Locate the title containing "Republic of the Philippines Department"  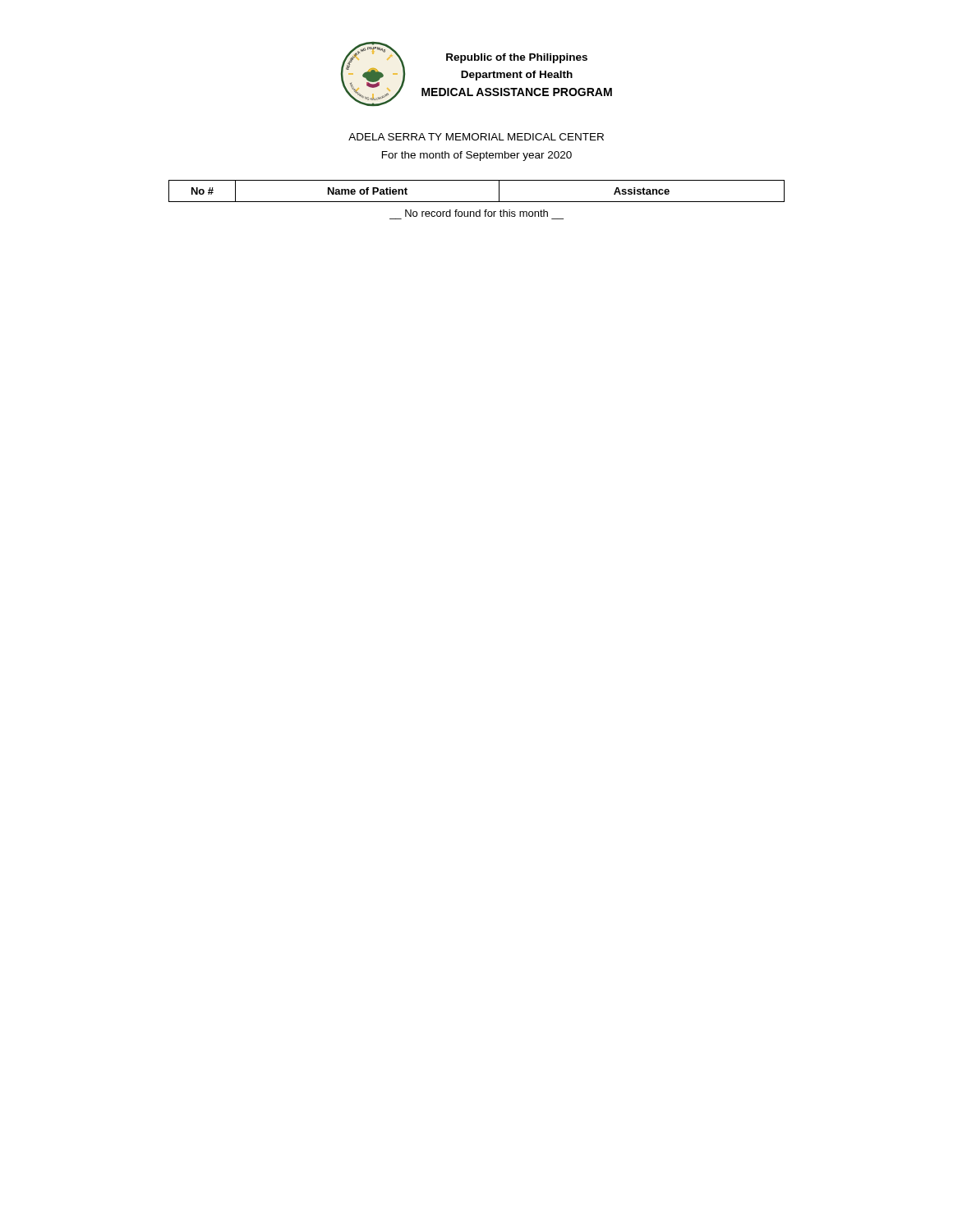pos(517,76)
